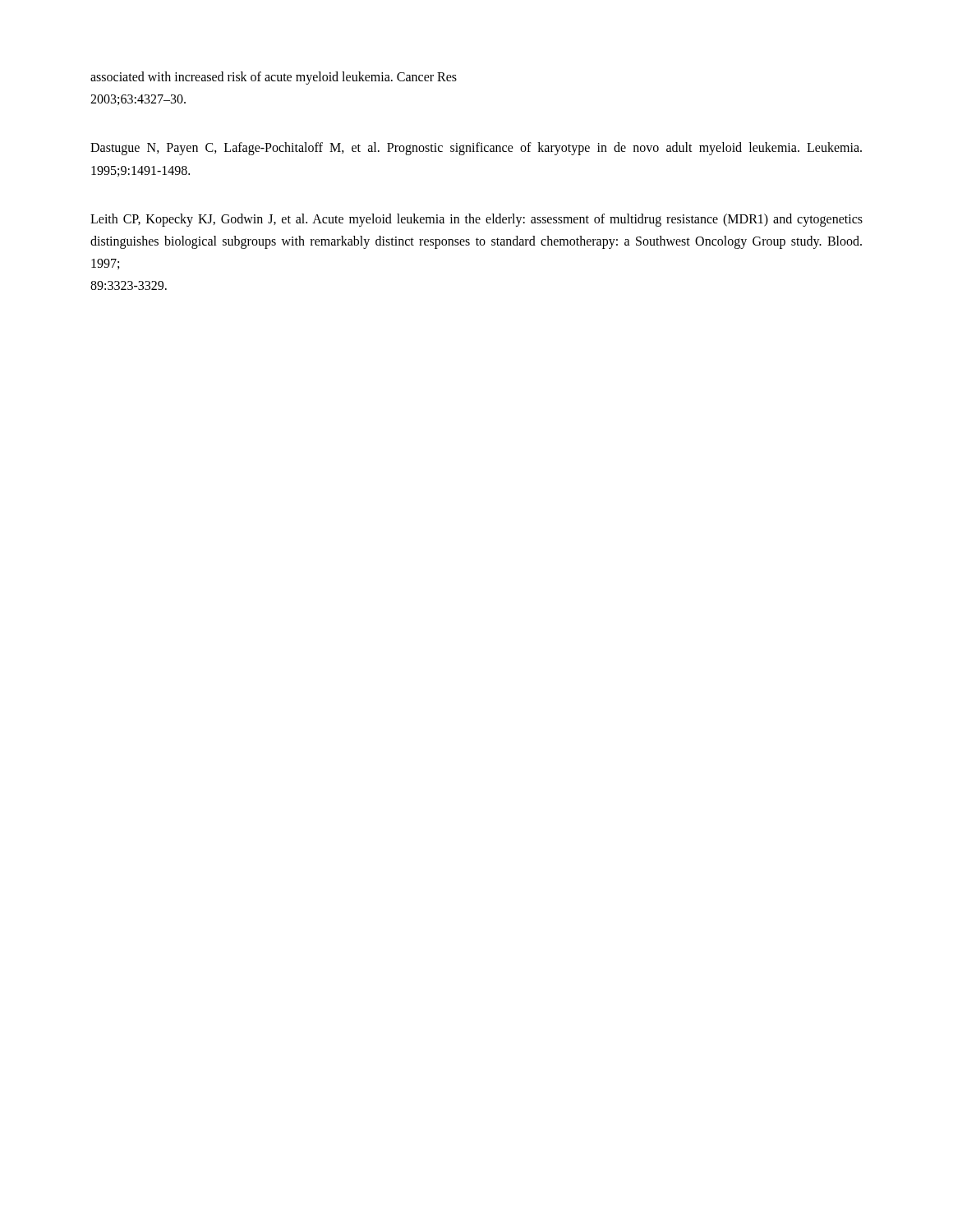Navigate to the block starting "Leith CP, Kopecky KJ,"
Viewport: 953px width, 1232px height.
[476, 252]
